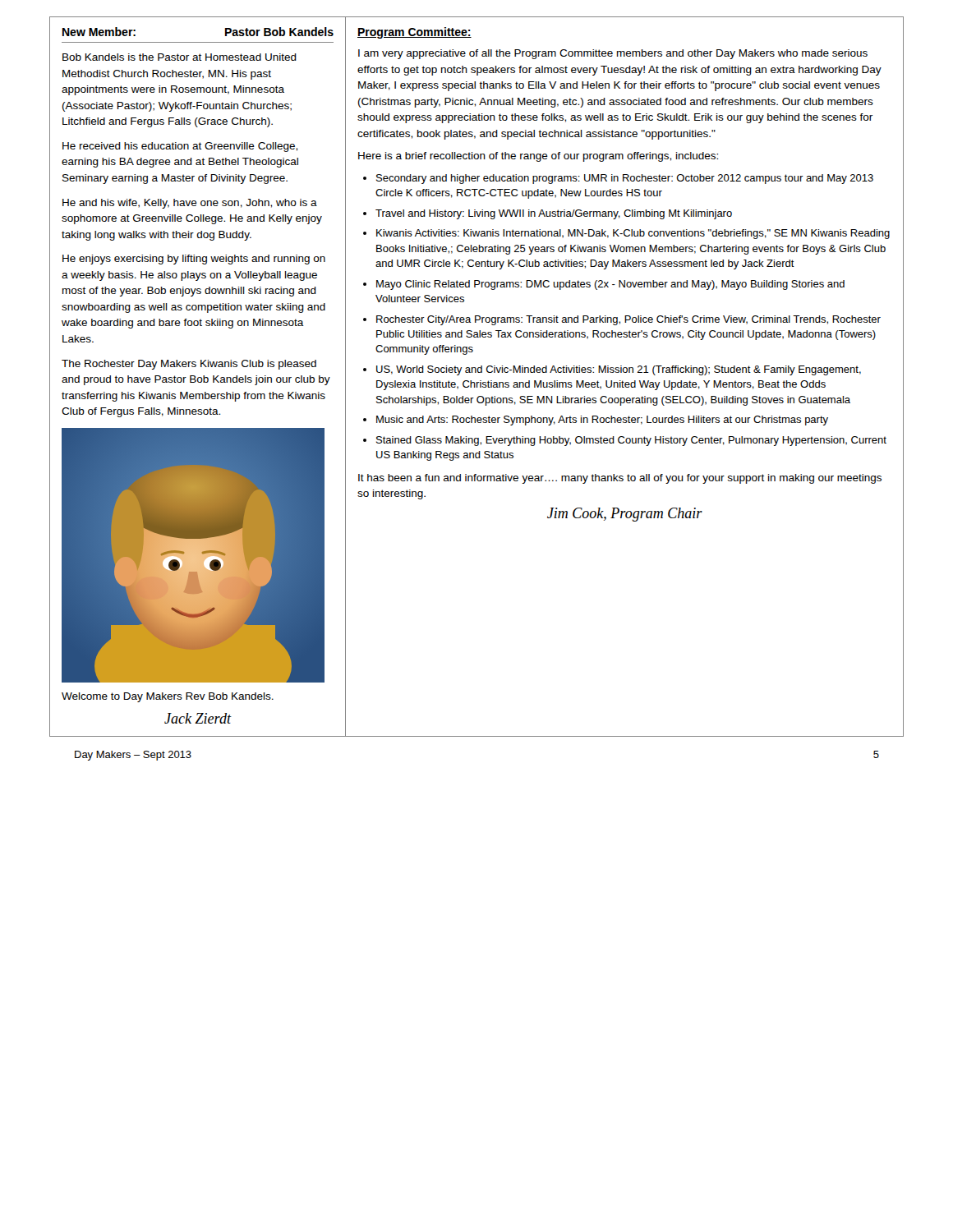Point to the block beginning "US, World Society and Civic-Minded Activities: Mission"

click(618, 384)
